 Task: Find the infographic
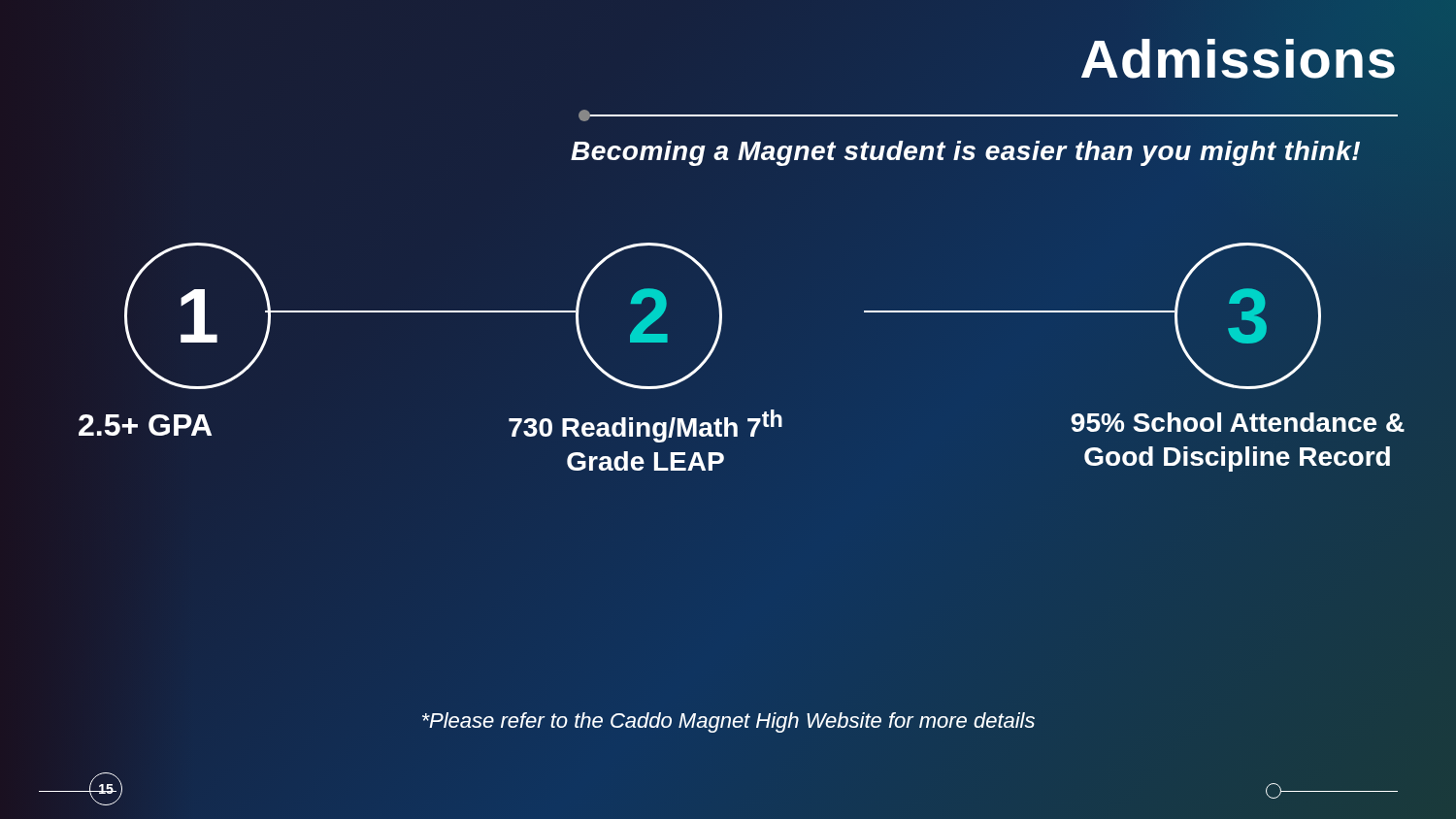click(728, 398)
